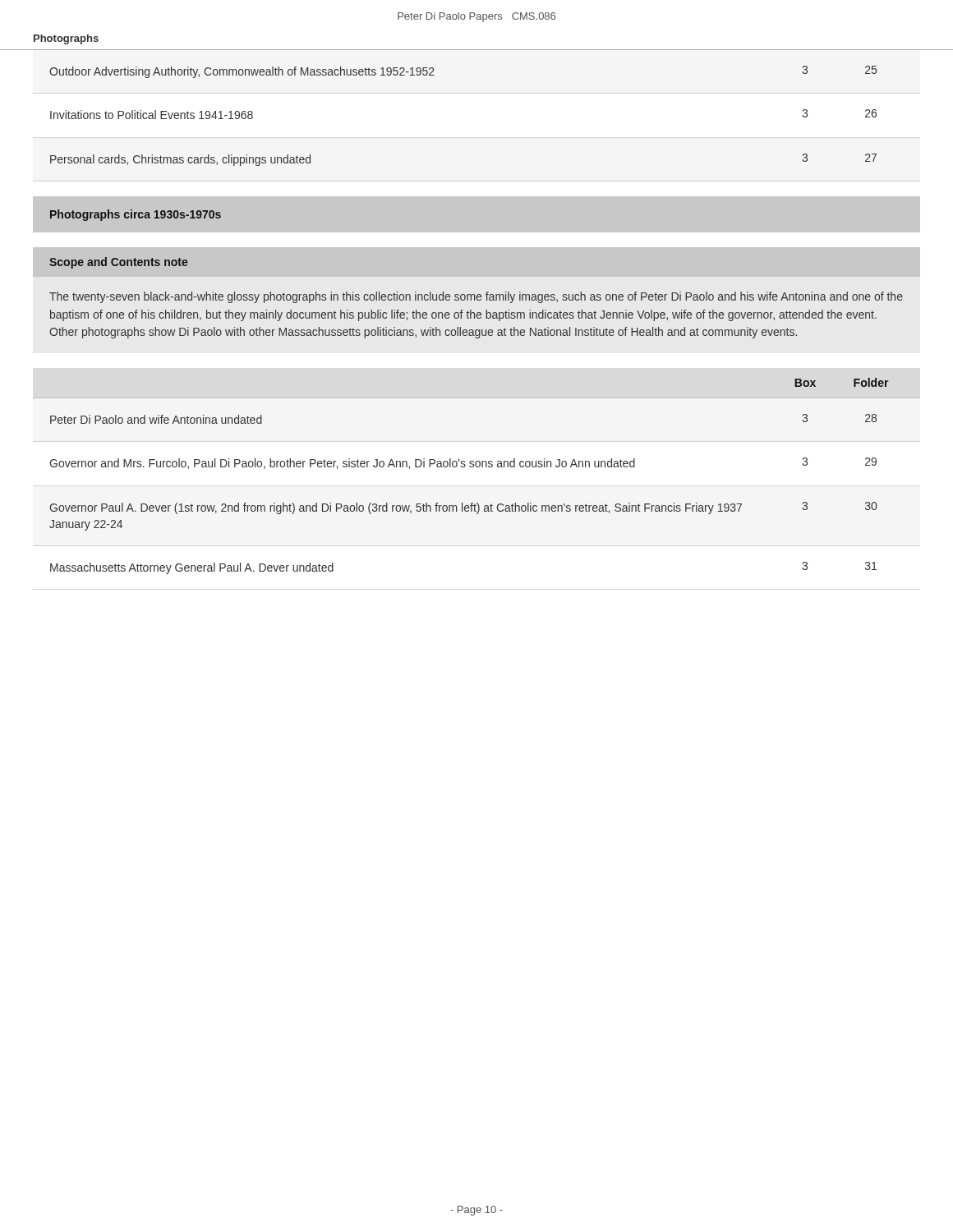Find the text block that reads "The twenty-seven black-and-white glossy"
Image resolution: width=953 pixels, height=1232 pixels.
[x=476, y=314]
